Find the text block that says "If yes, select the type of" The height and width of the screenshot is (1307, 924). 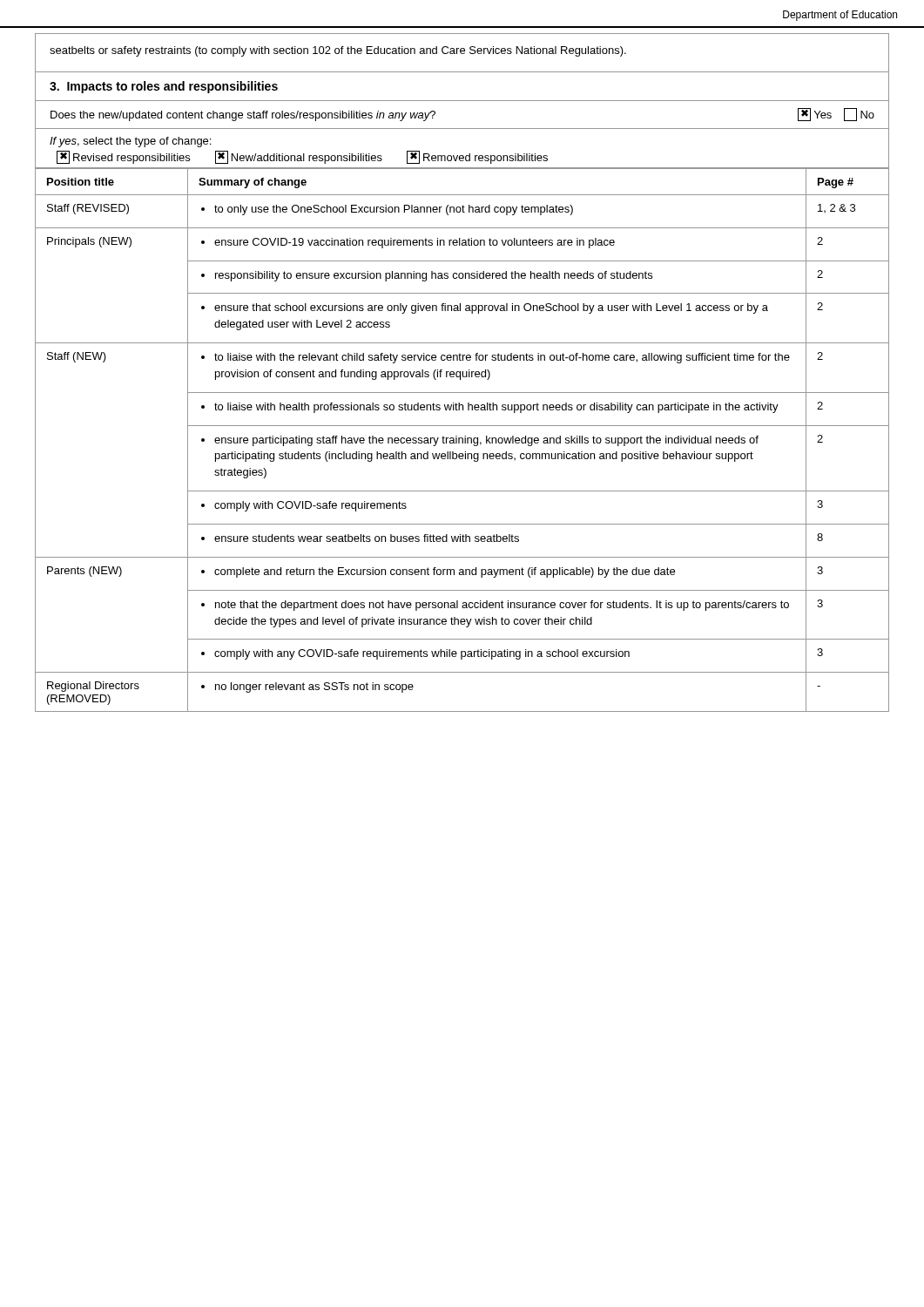(462, 149)
